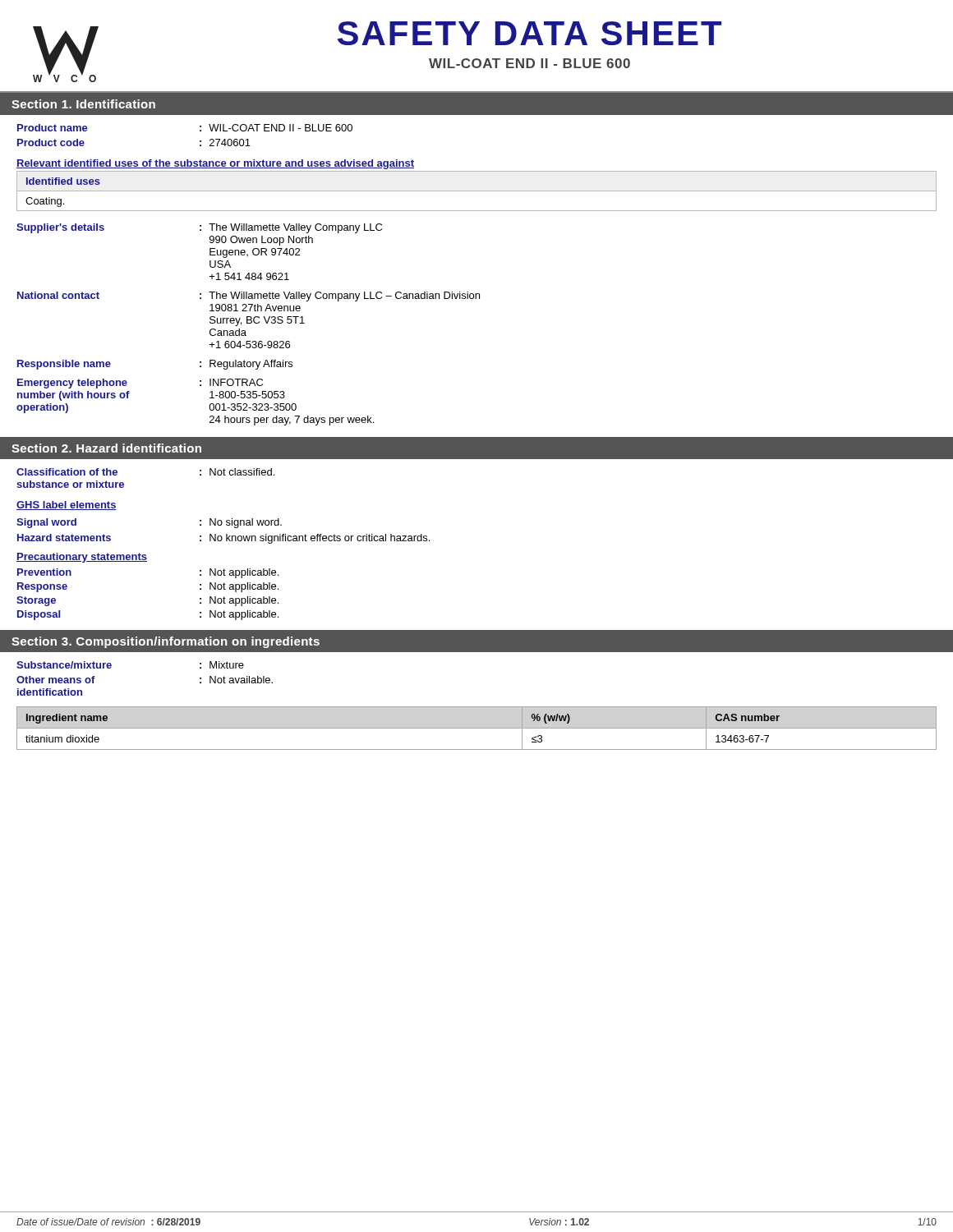
Task: Select the passage starting "Classification of thesubstance or mixture"
Action: pyautogui.click(x=65, y=472)
